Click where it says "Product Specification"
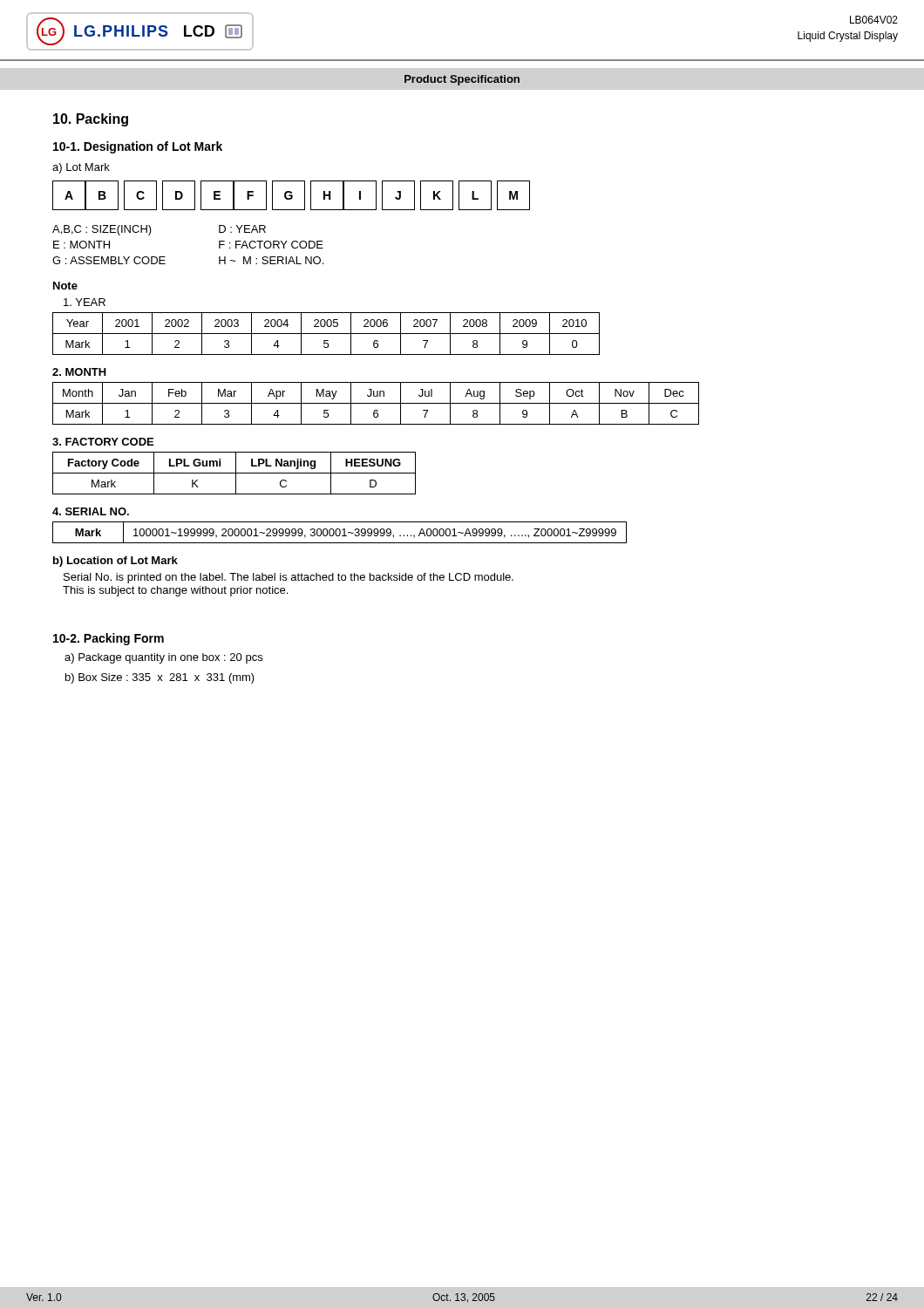 point(462,79)
